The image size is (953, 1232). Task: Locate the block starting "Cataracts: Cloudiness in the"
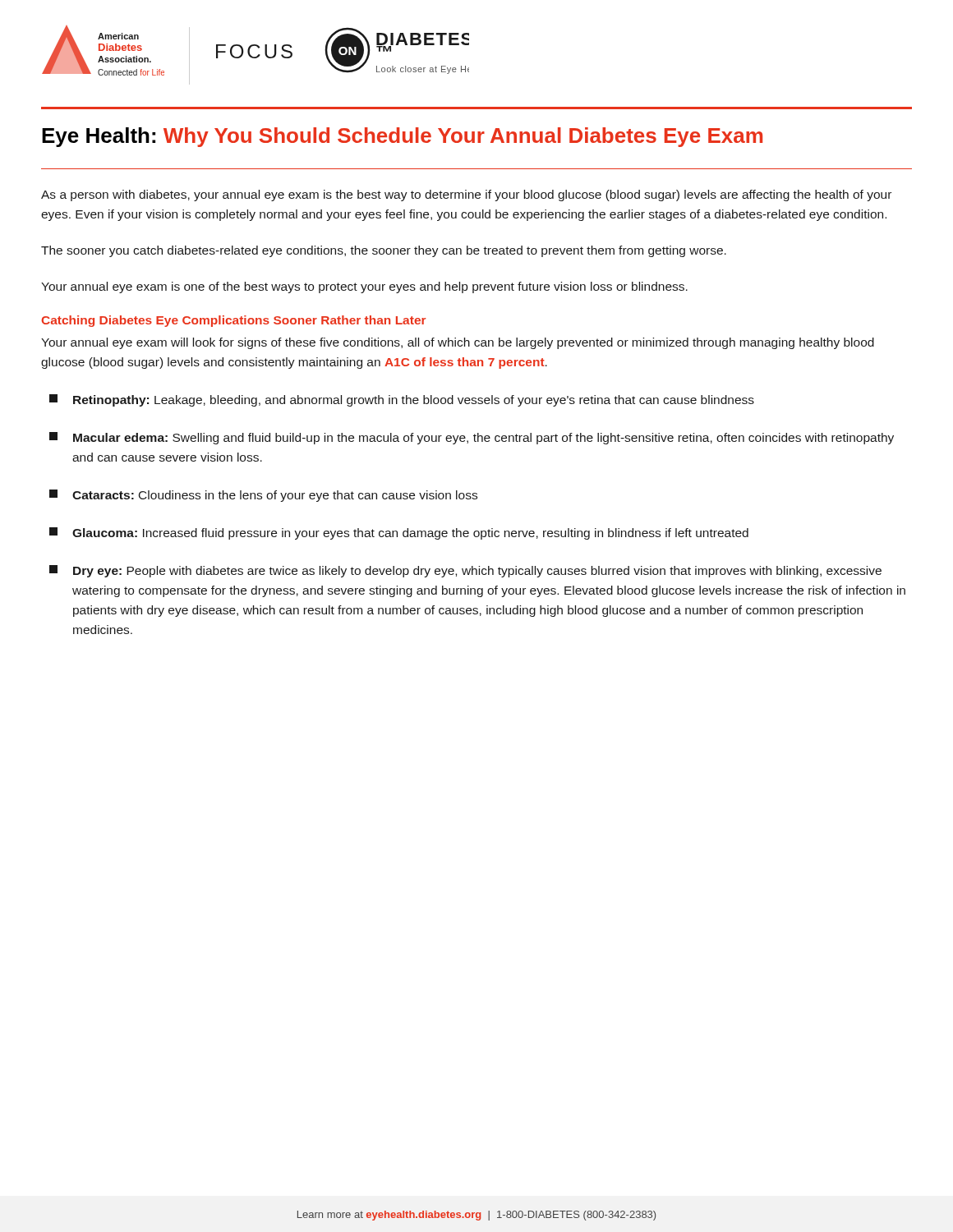(x=481, y=495)
